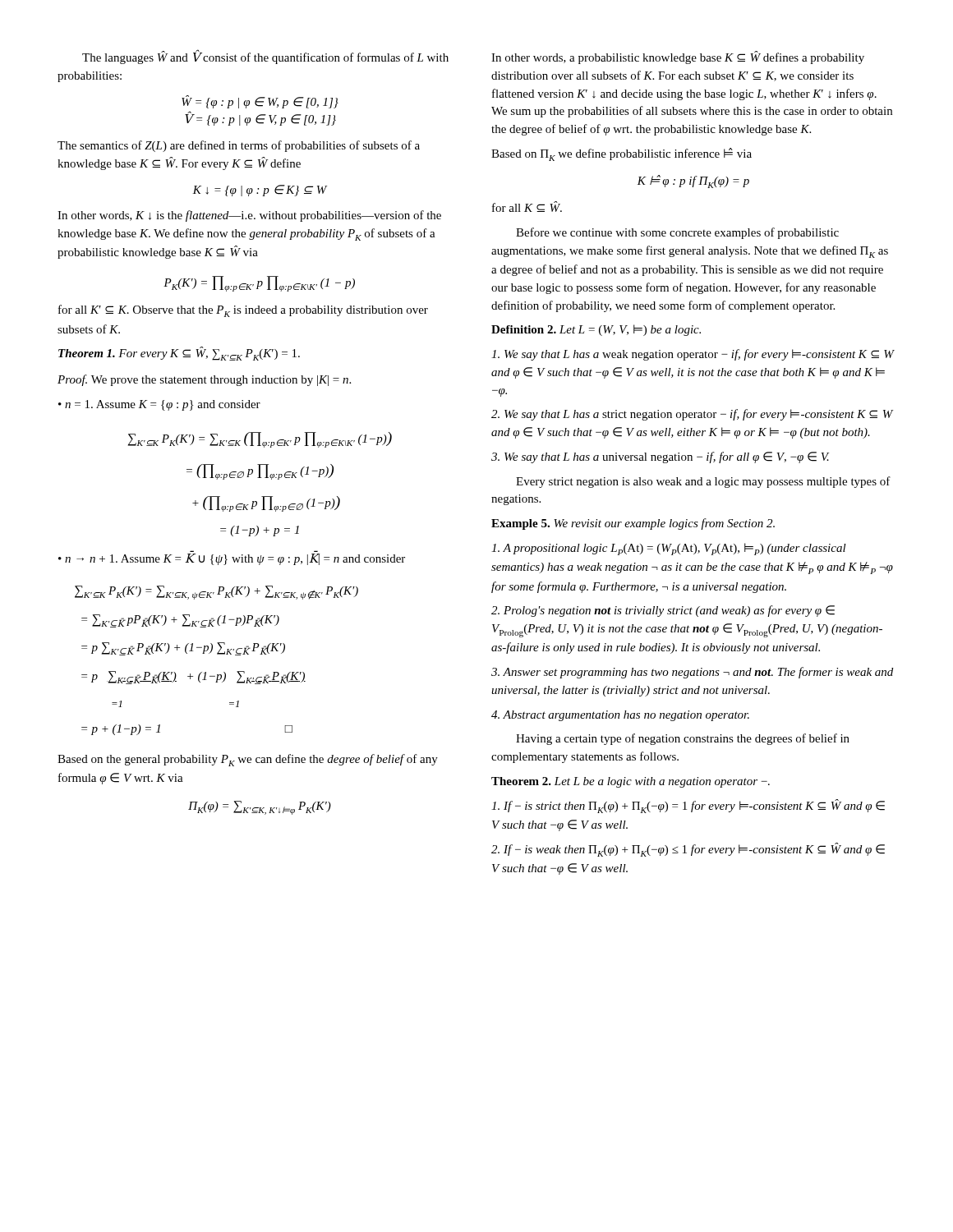Image resolution: width=953 pixels, height=1232 pixels.
Task: Point to the passage starting "The languages Ŵ and"
Action: tap(260, 67)
